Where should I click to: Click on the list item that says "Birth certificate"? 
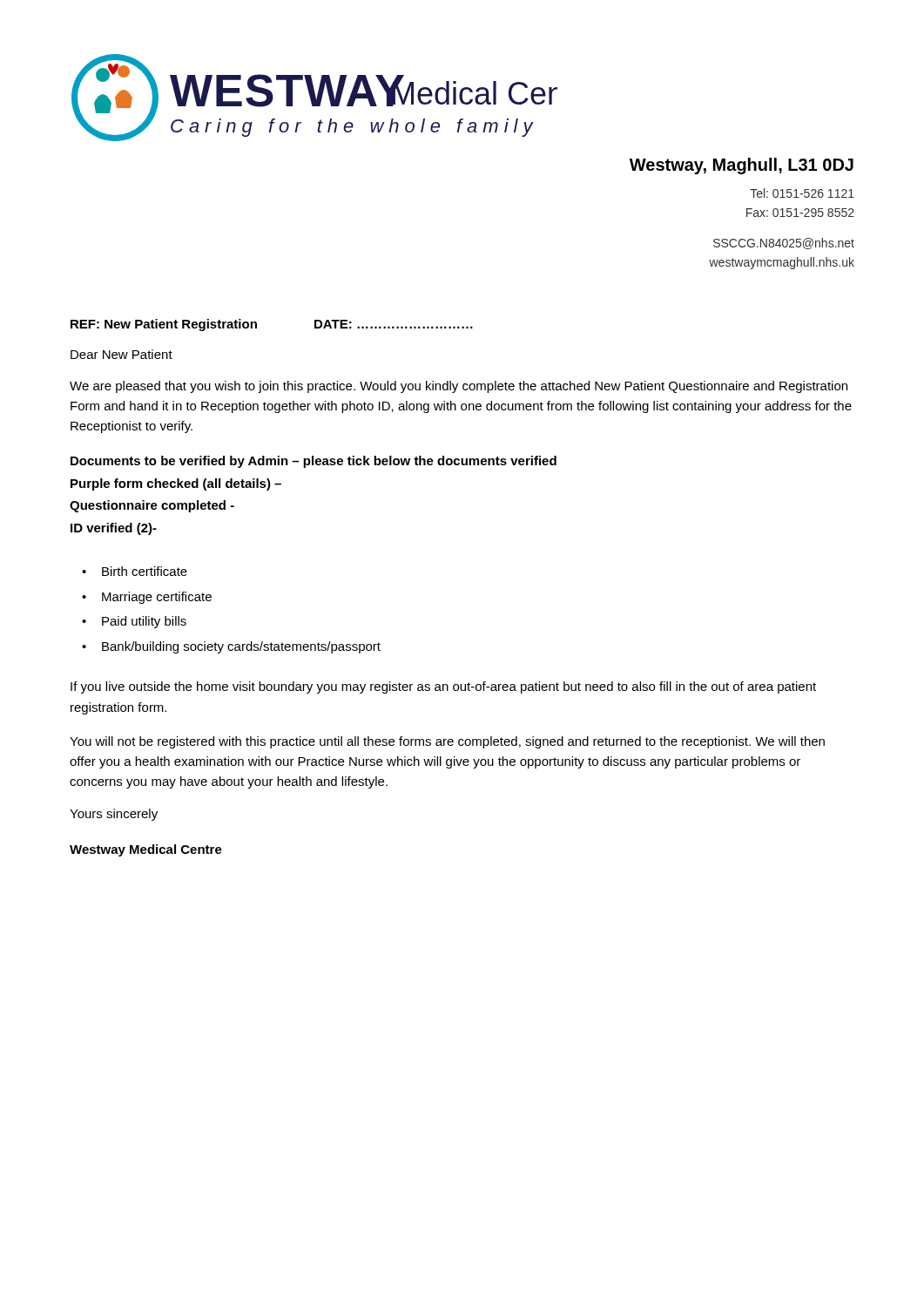point(144,571)
